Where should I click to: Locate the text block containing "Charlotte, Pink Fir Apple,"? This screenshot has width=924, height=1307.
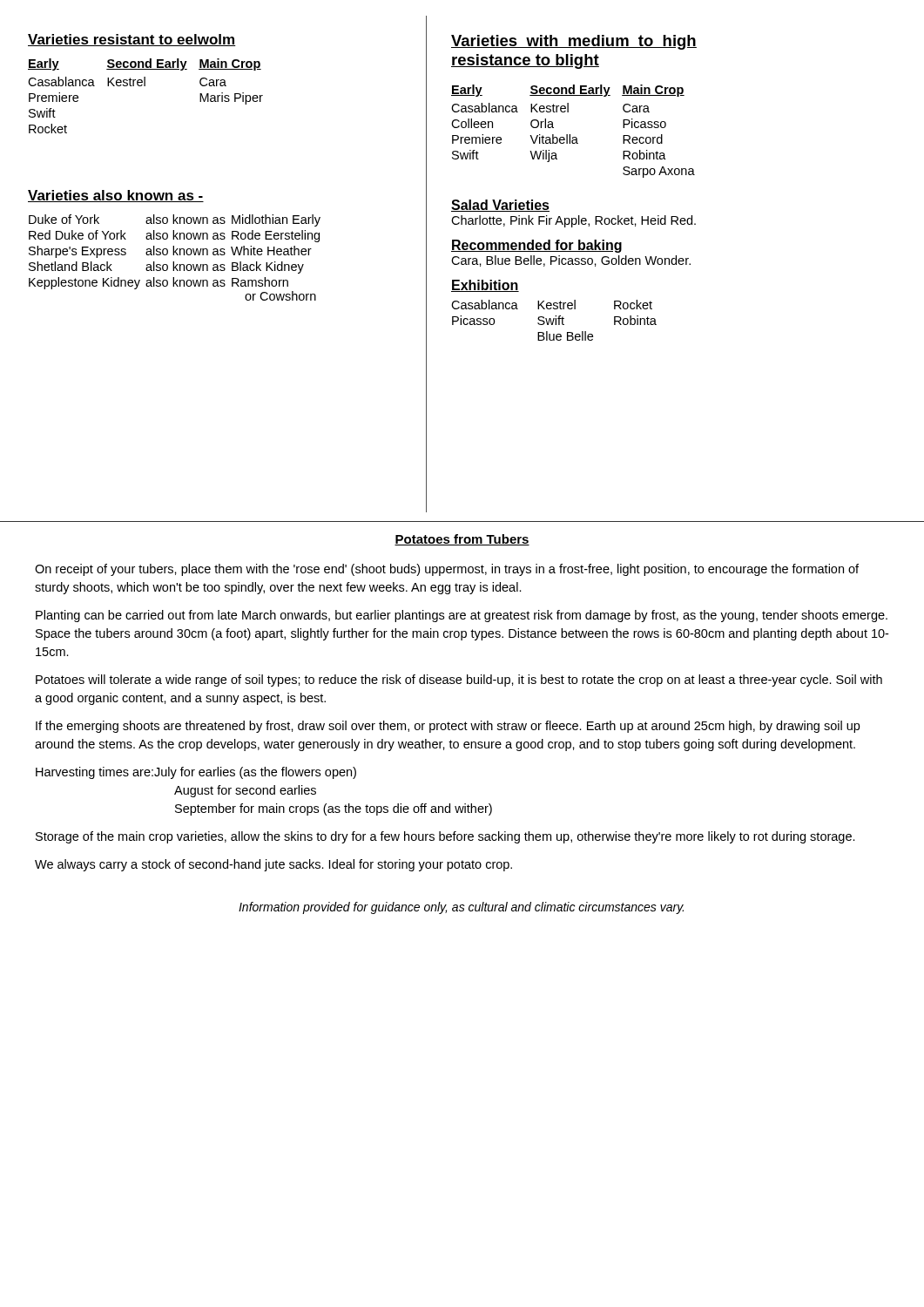pyautogui.click(x=574, y=220)
